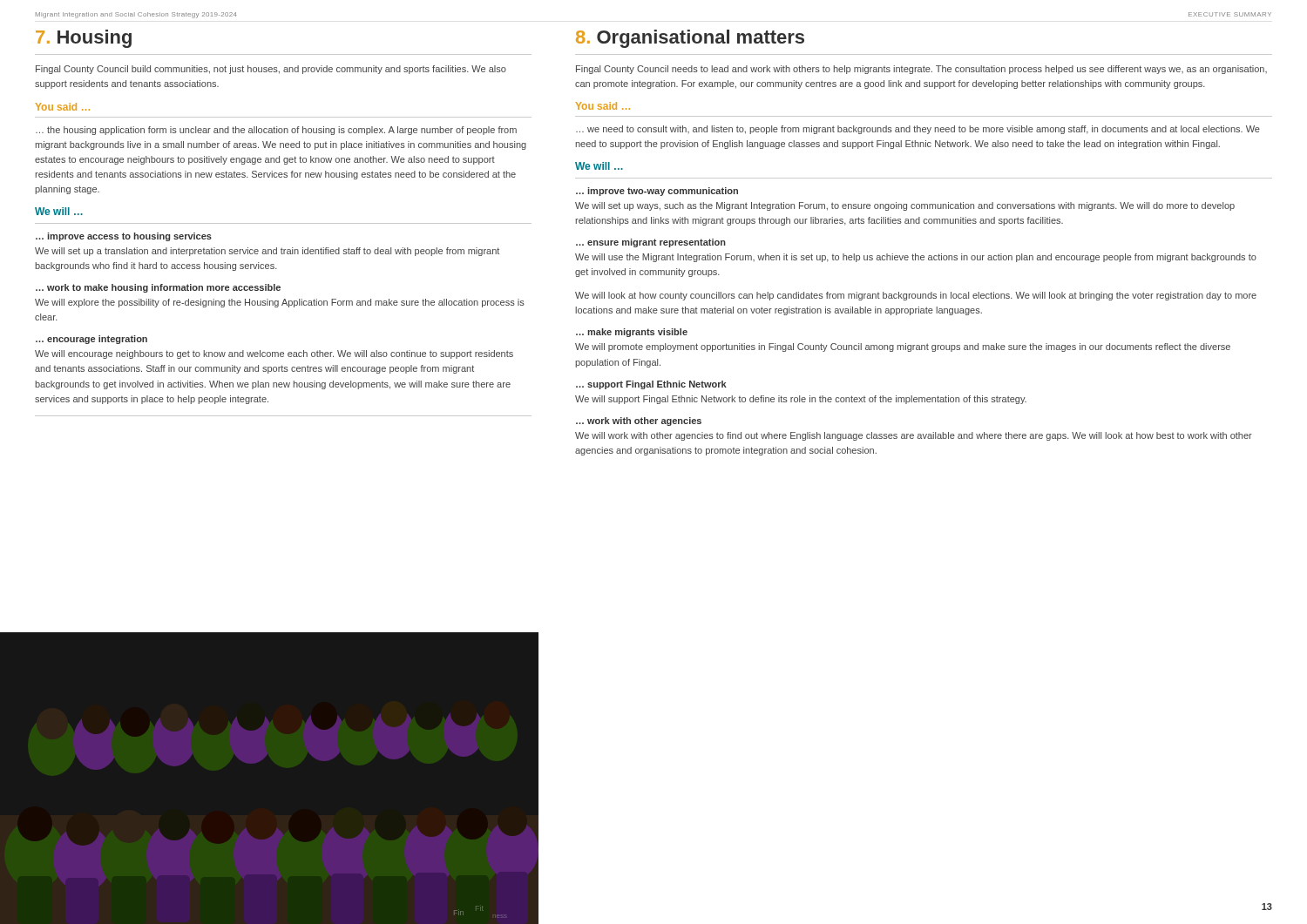1307x924 pixels.
Task: Select the text starting "… work with other agencies"
Action: pos(638,420)
